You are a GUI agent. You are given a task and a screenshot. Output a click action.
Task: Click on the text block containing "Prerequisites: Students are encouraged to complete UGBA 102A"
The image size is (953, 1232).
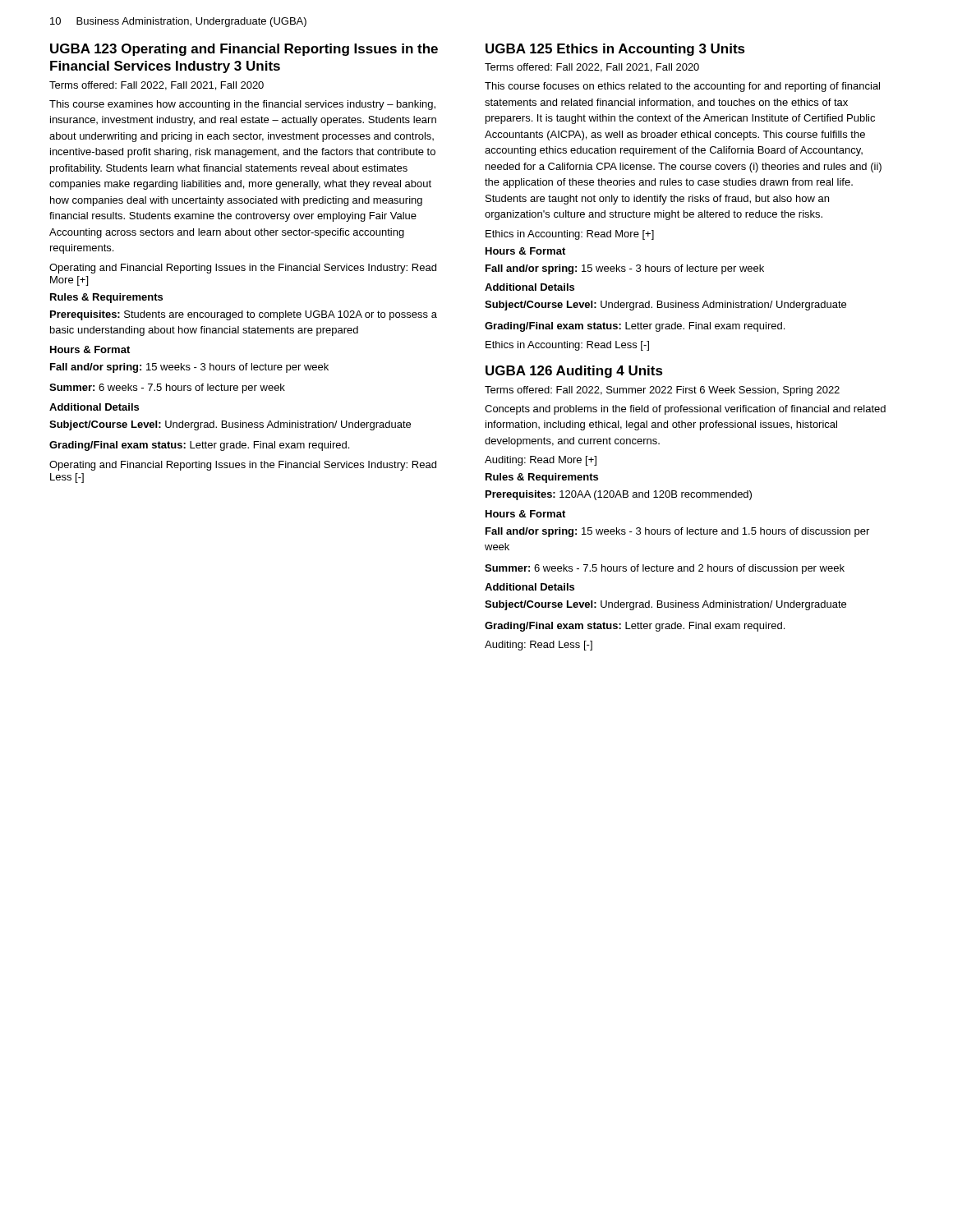coord(243,322)
